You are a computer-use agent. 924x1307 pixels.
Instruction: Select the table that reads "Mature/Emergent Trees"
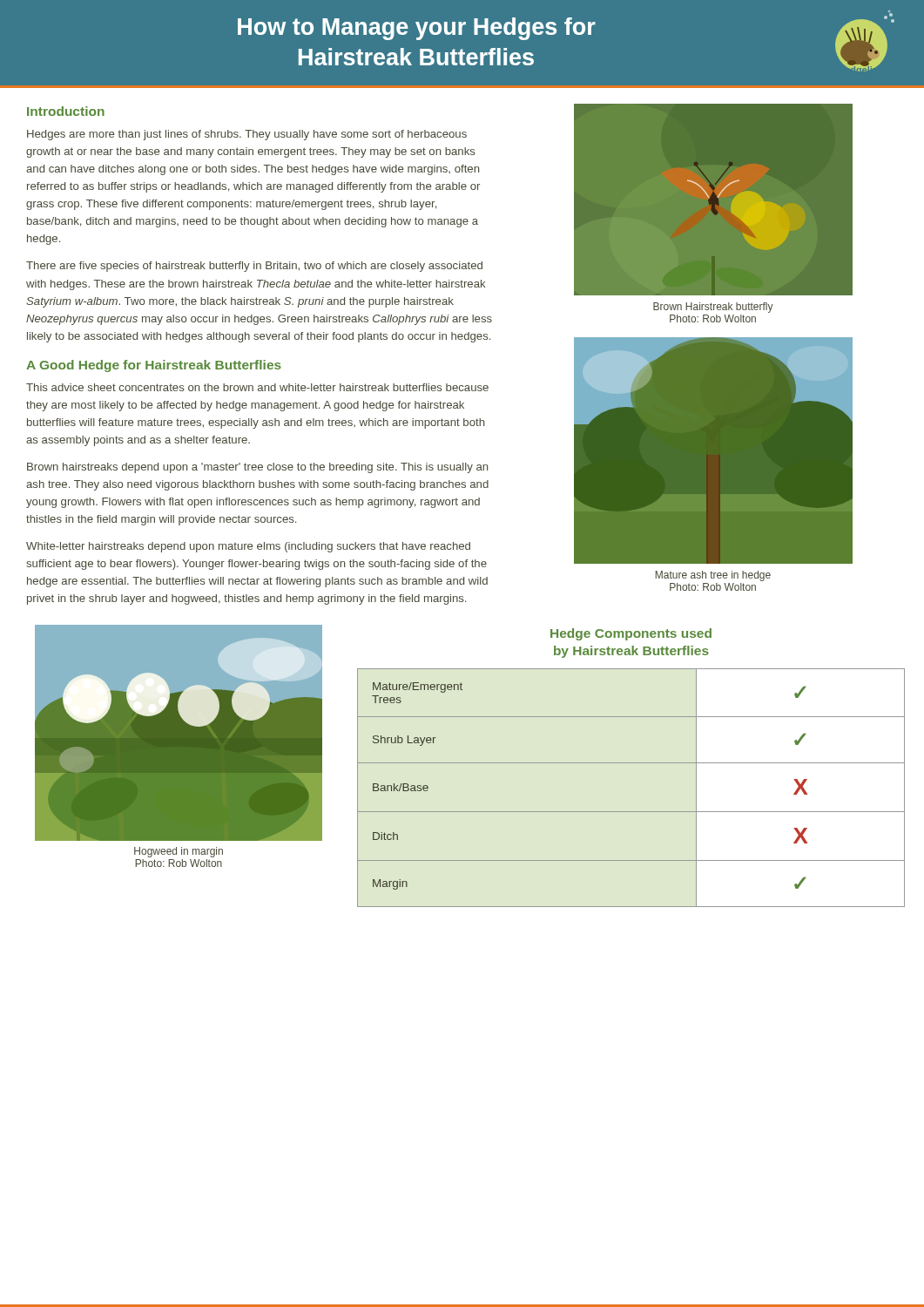[631, 788]
